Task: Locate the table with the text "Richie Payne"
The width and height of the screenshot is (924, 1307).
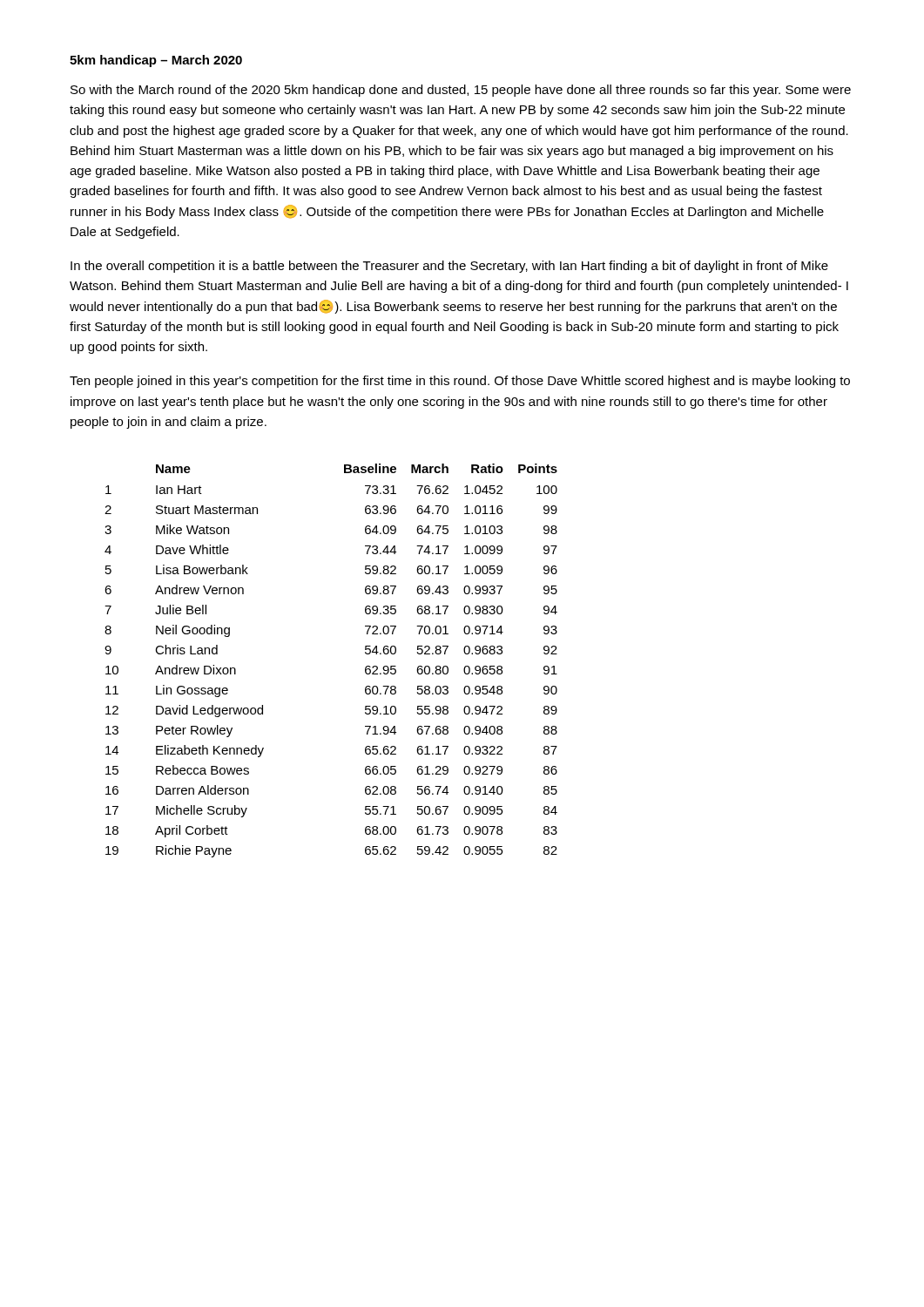Action: (x=462, y=659)
